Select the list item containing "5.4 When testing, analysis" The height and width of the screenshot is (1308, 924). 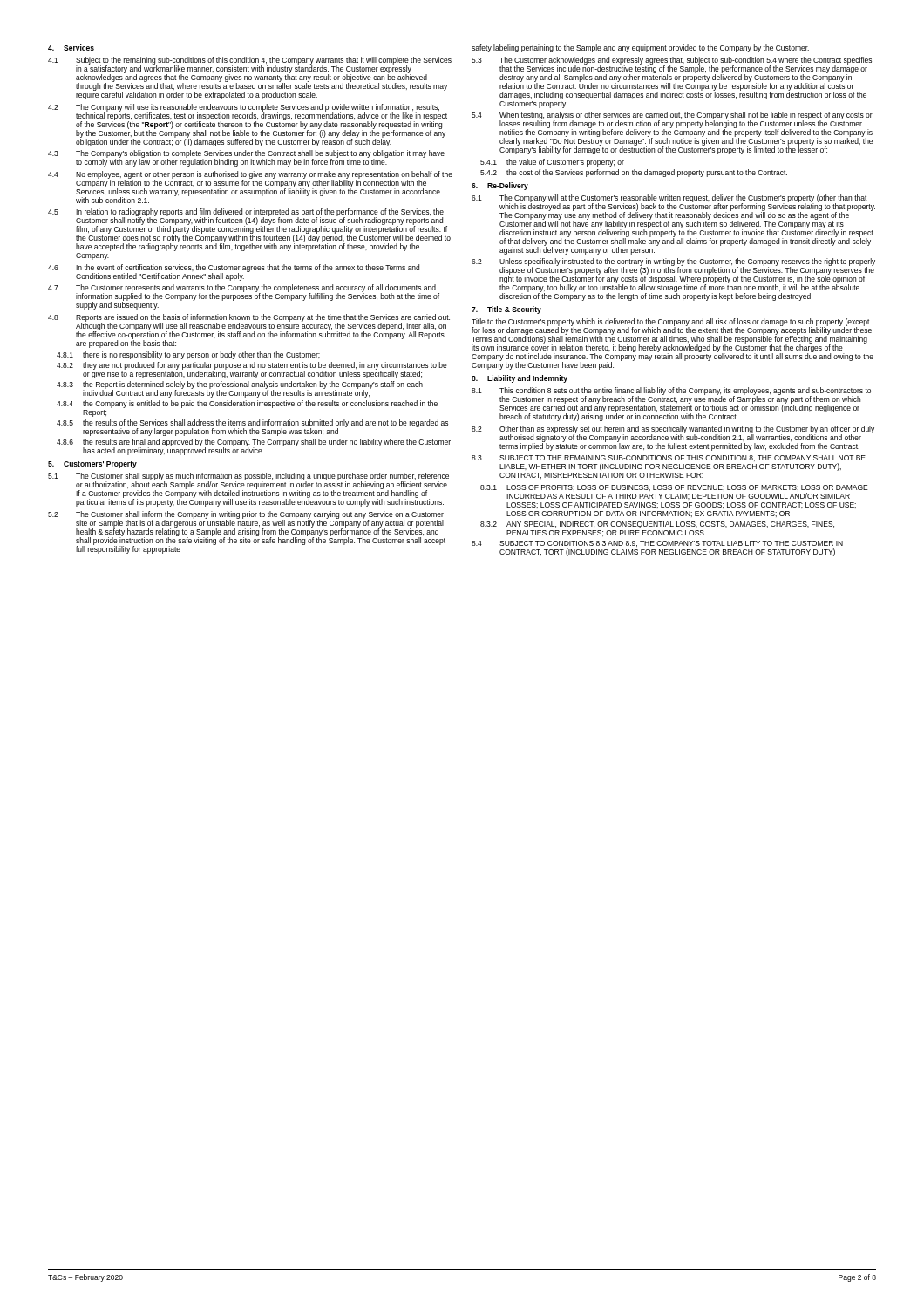674,133
